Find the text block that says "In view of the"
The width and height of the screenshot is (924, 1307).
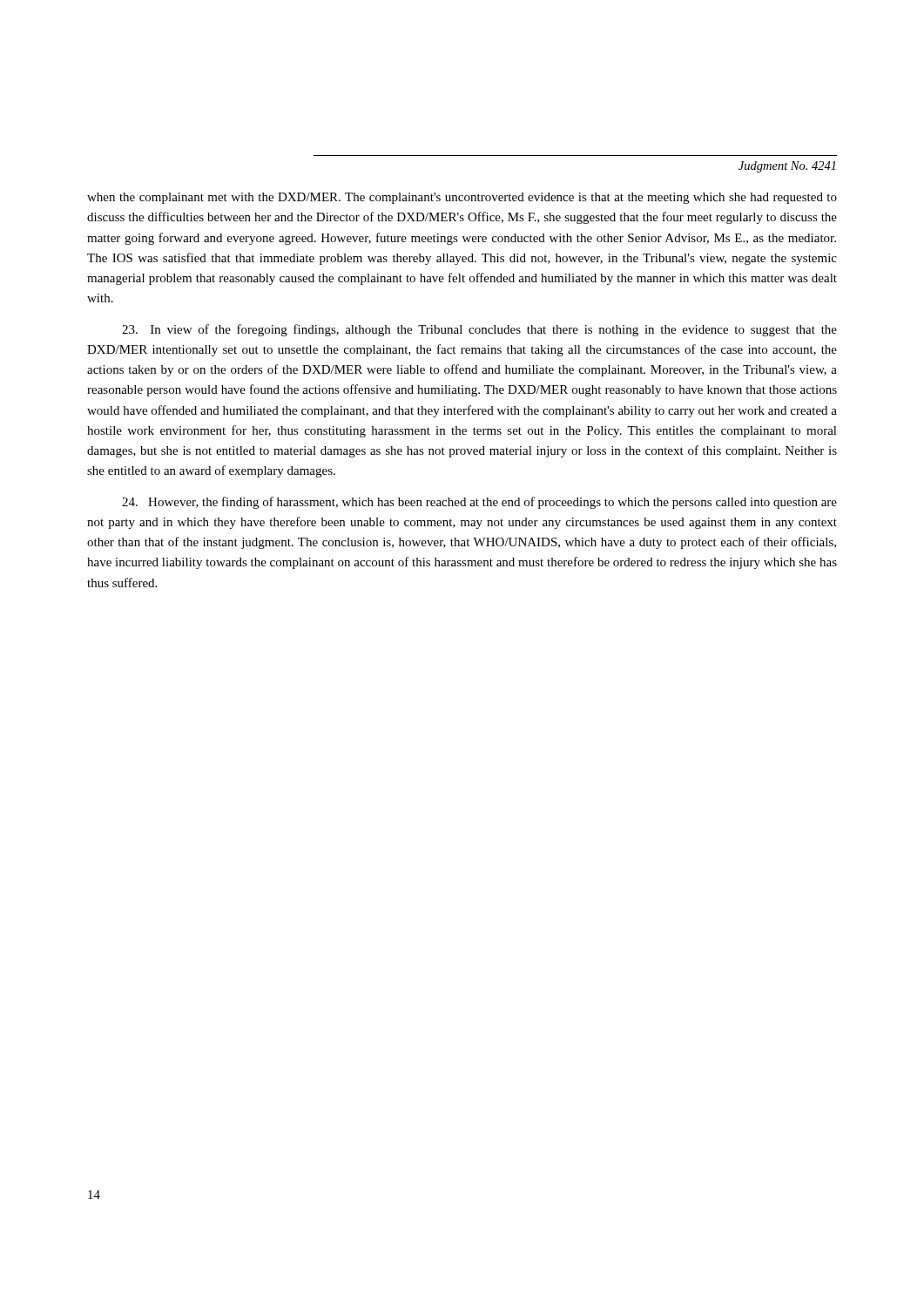(x=462, y=400)
